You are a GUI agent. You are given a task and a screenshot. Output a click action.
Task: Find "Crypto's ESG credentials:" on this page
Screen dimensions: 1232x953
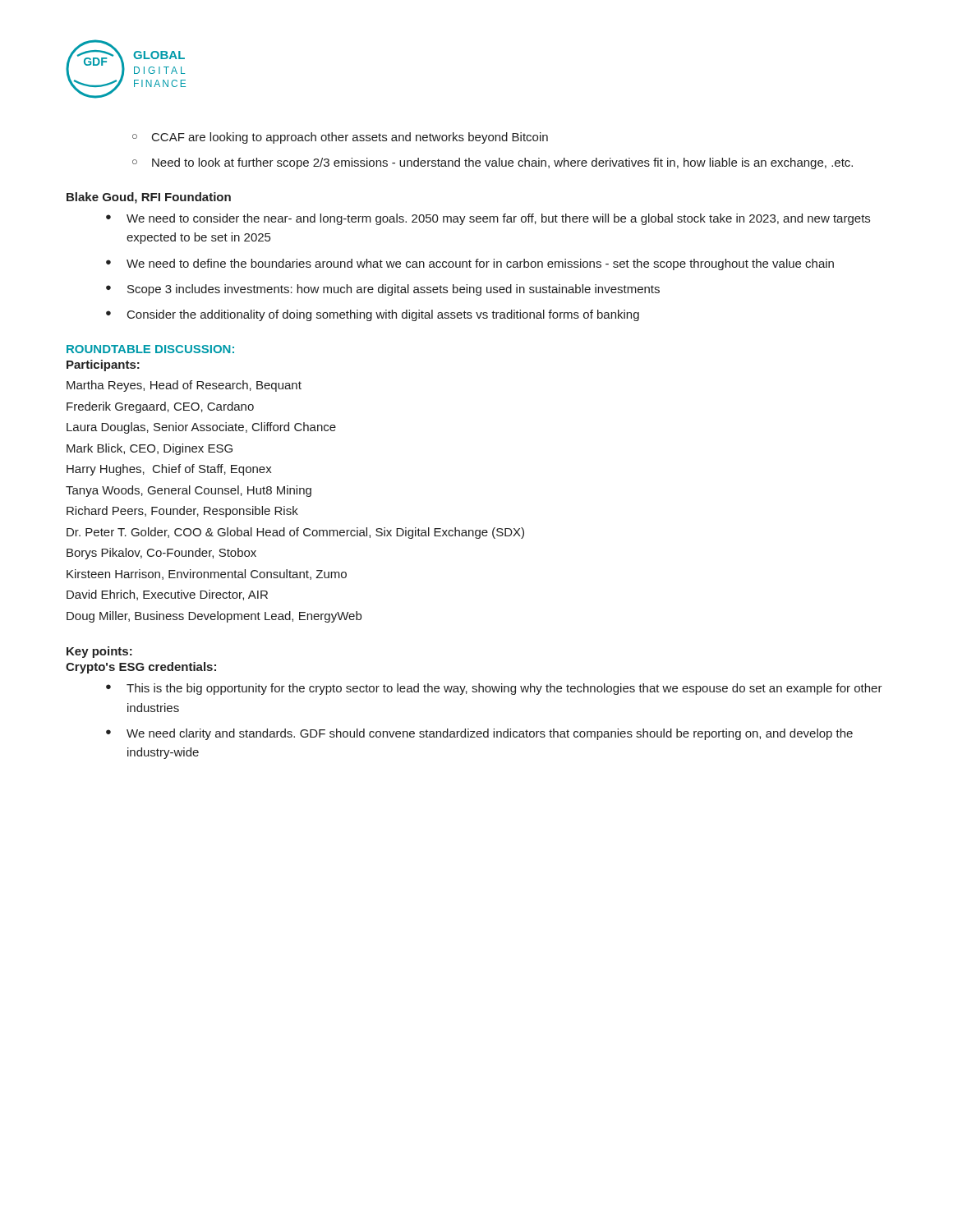coord(142,667)
